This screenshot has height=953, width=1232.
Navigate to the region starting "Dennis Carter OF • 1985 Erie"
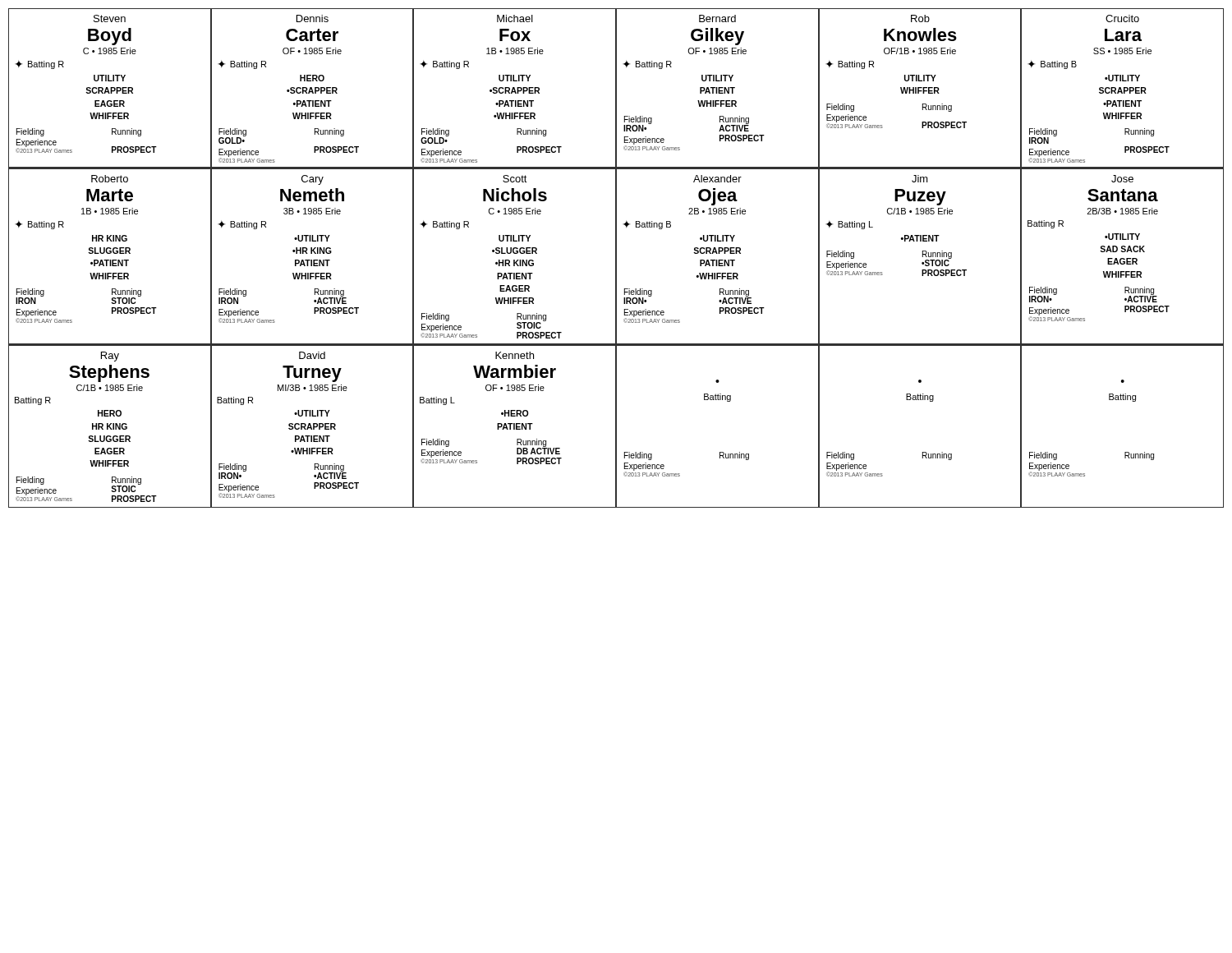pos(312,88)
